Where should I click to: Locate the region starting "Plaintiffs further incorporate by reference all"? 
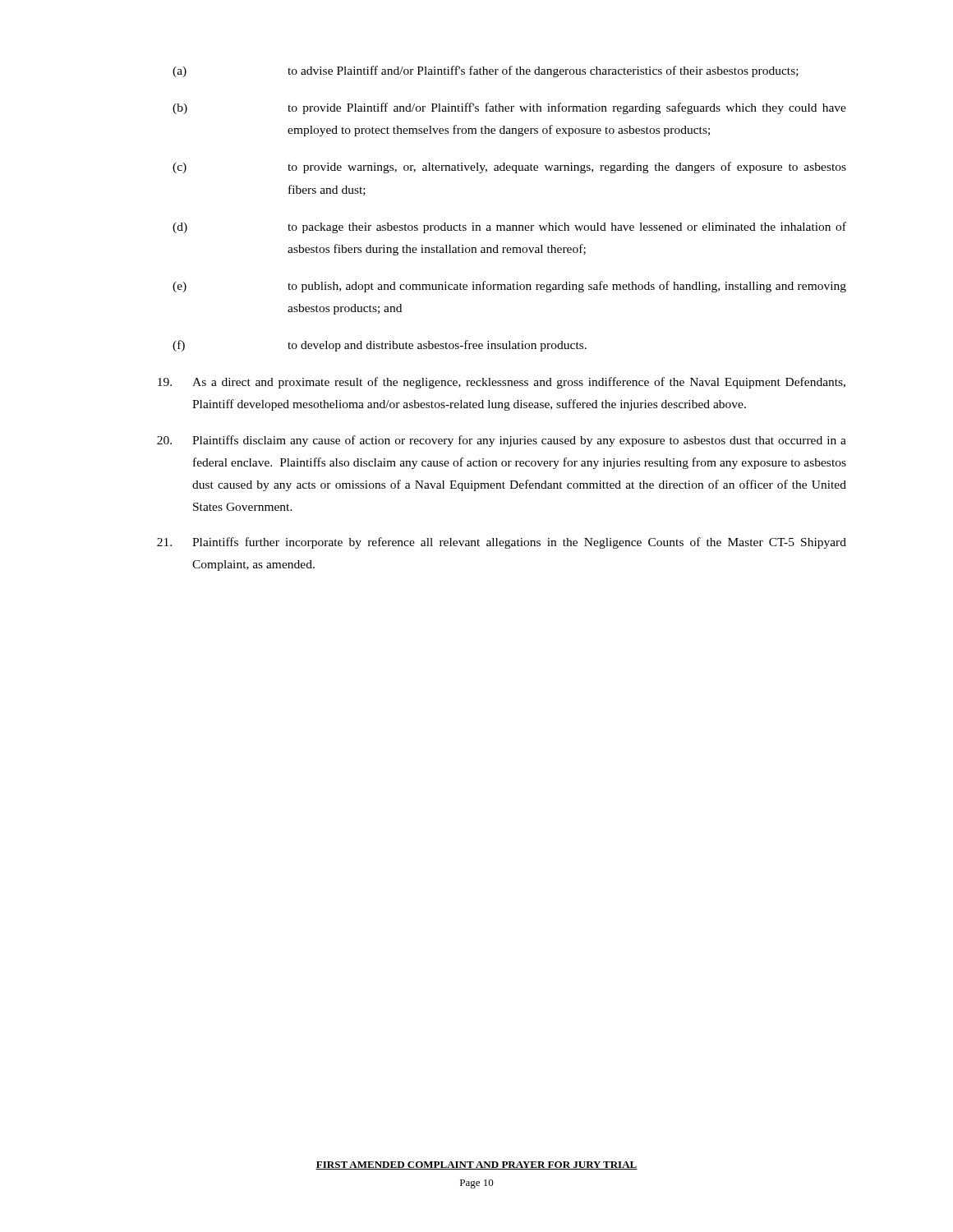tap(476, 553)
